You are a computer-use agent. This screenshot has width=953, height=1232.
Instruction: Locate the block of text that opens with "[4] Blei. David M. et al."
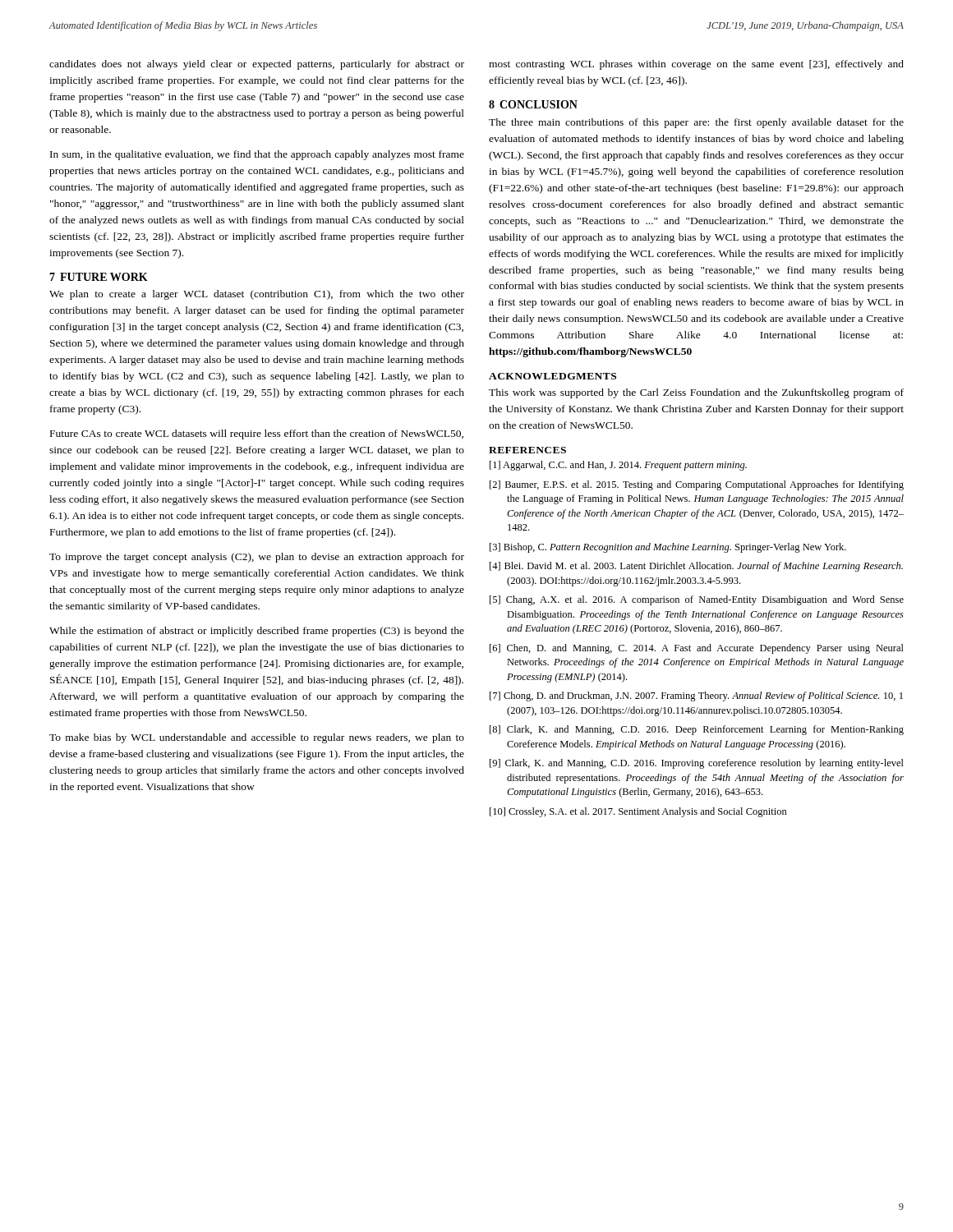(x=696, y=573)
